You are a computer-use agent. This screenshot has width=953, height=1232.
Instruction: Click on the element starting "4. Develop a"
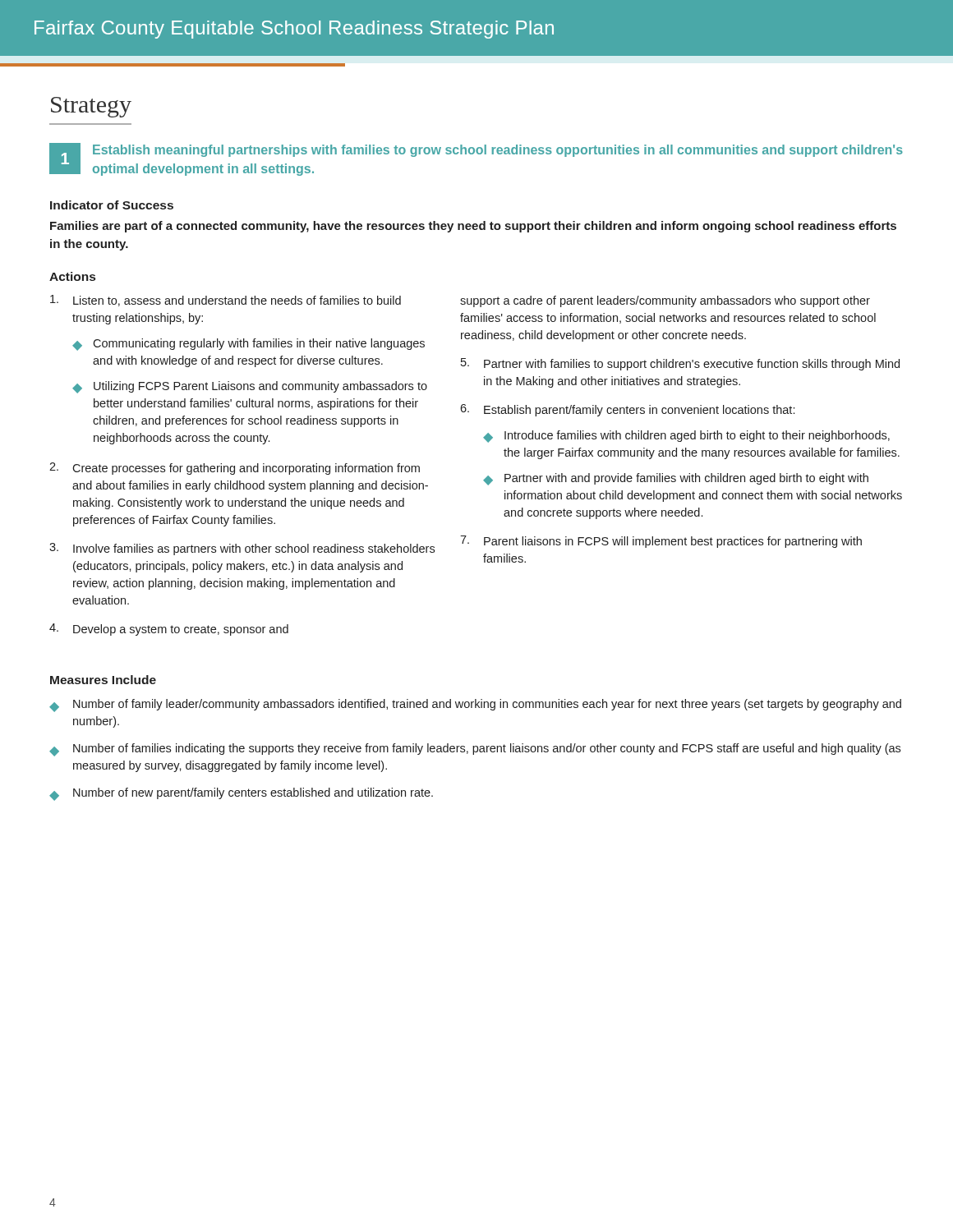[x=169, y=630]
